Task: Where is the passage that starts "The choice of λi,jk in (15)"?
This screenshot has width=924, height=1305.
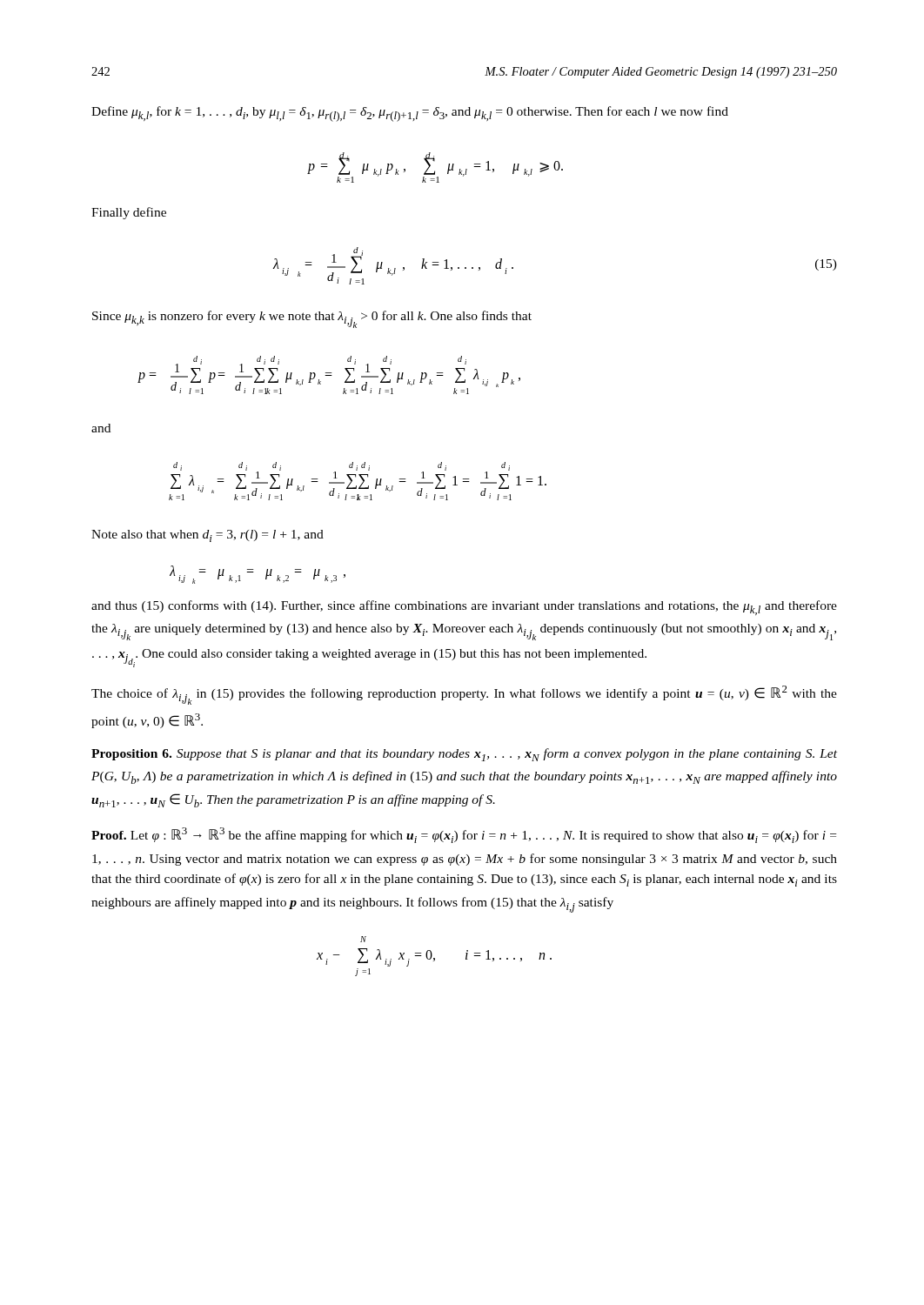Action: click(464, 705)
